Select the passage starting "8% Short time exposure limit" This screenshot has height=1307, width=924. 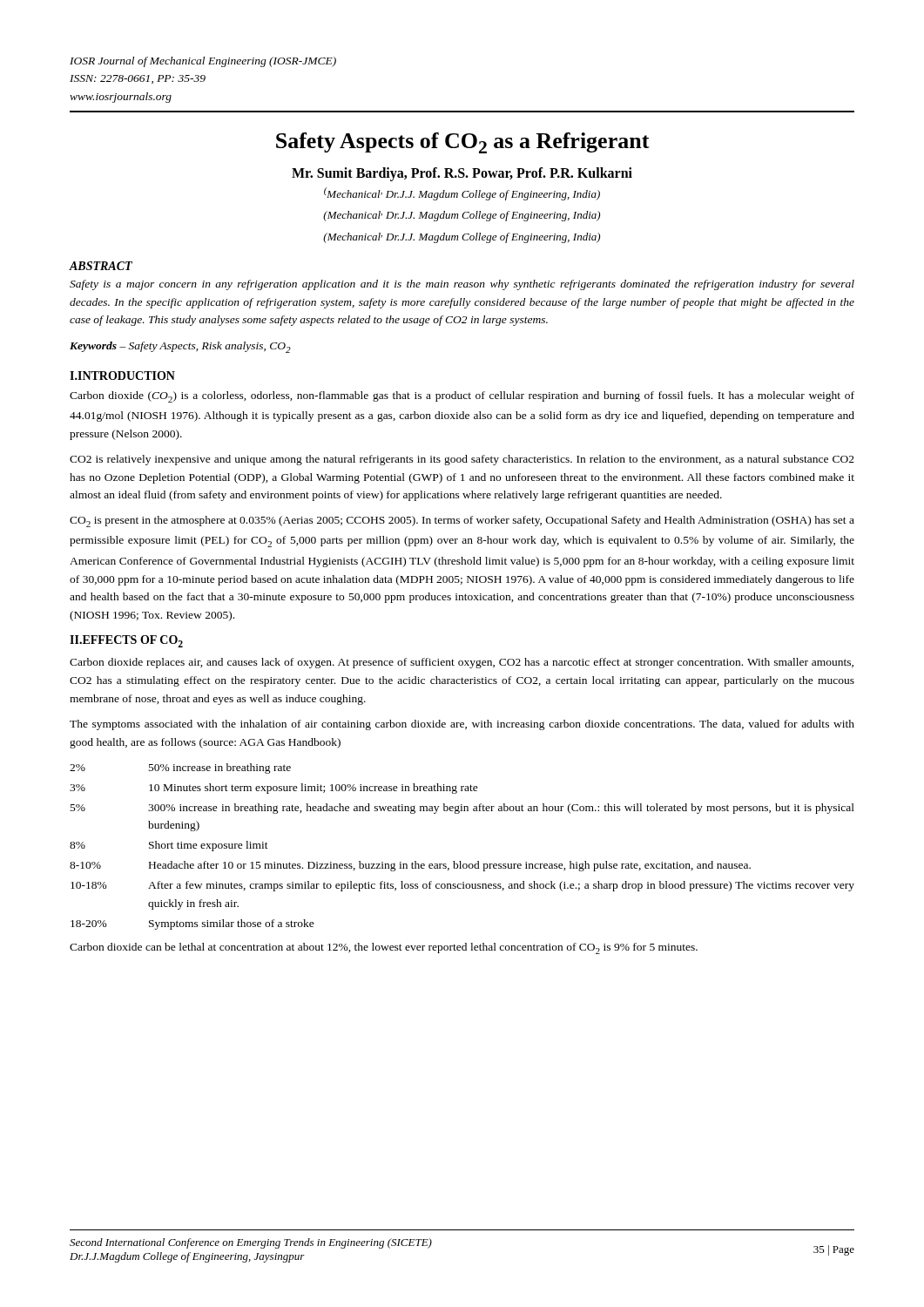(x=169, y=846)
